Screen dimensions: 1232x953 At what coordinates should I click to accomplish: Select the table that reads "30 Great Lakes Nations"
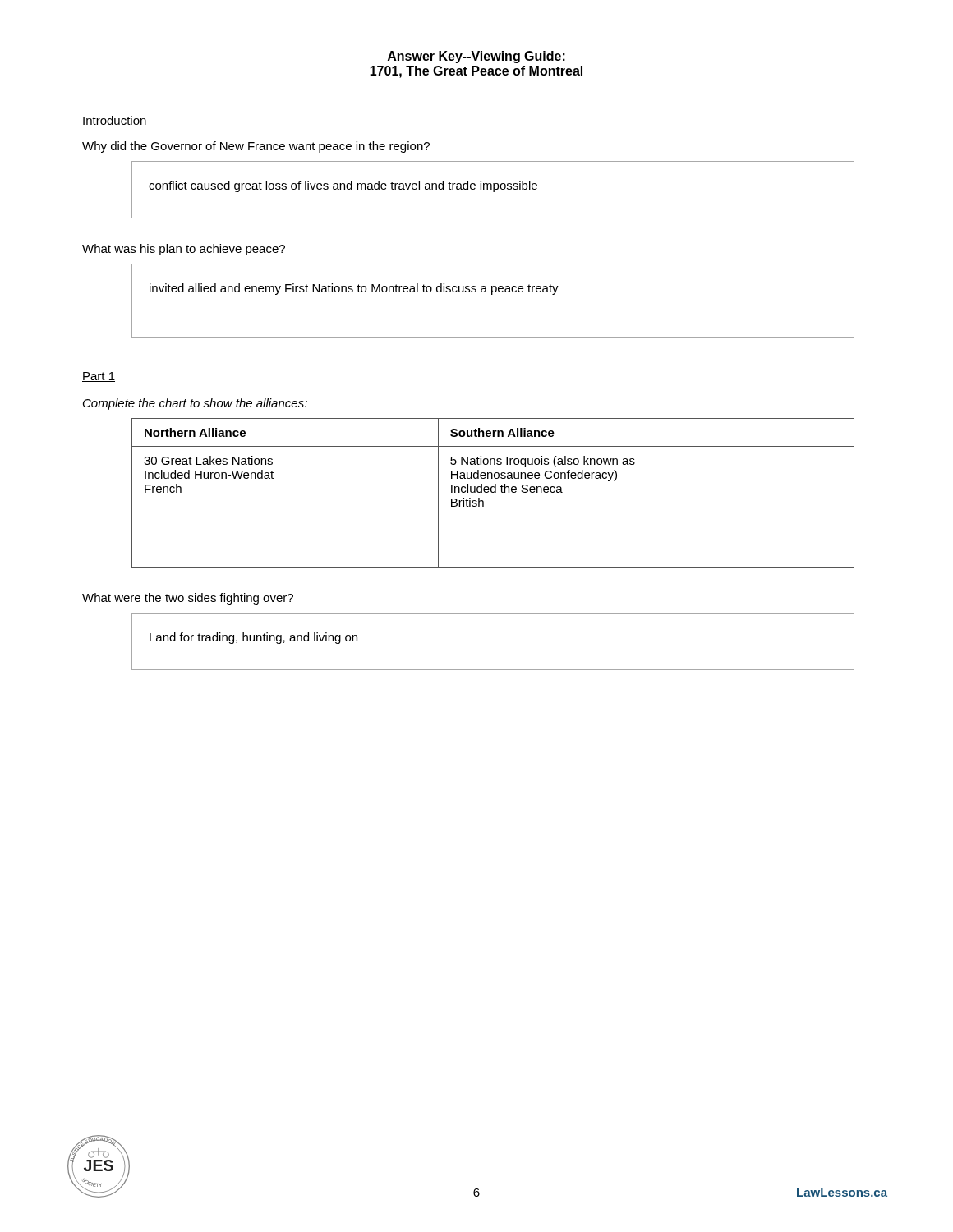point(493,493)
